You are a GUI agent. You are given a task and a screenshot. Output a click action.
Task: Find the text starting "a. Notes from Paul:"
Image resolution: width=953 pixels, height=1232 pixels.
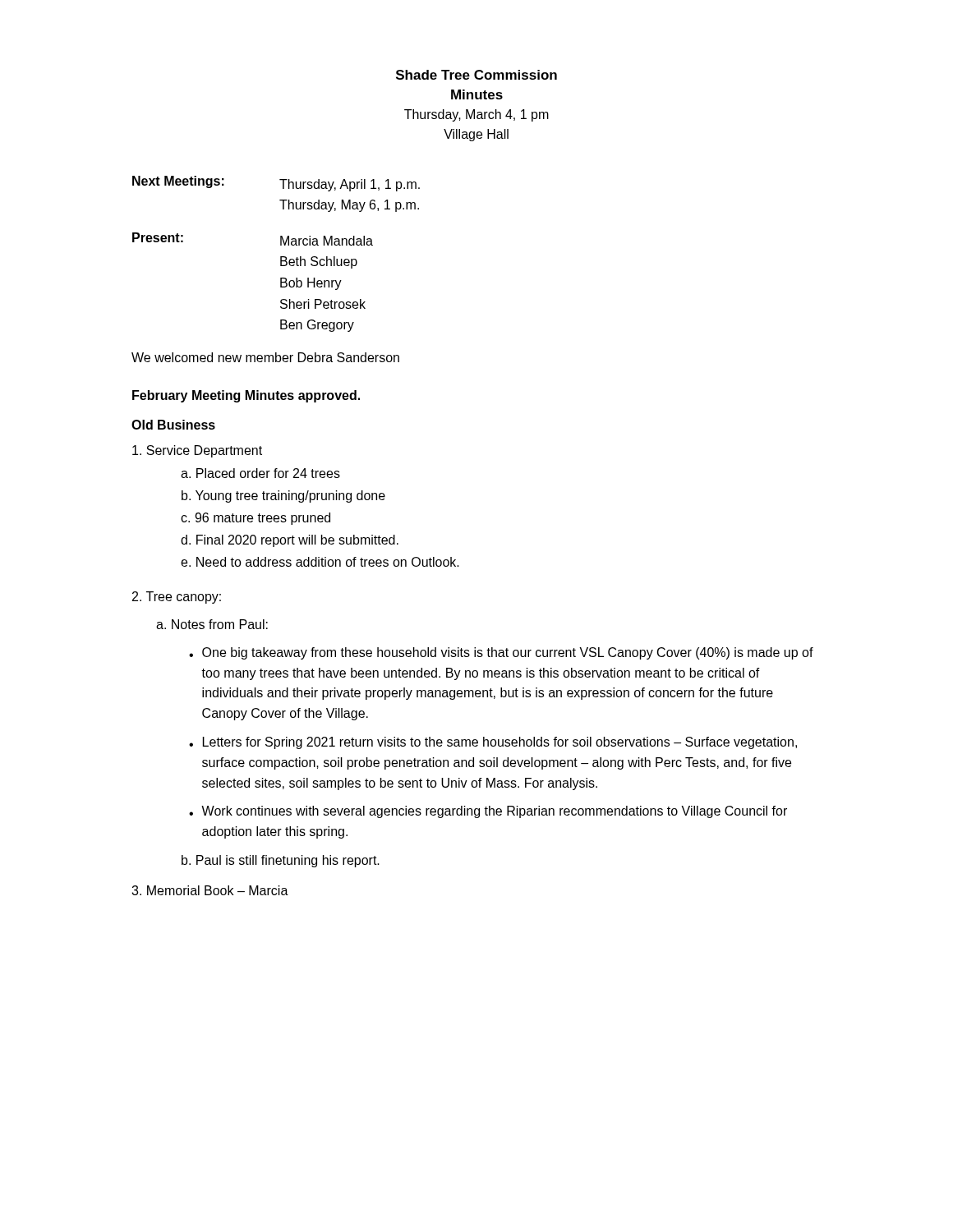coord(212,624)
